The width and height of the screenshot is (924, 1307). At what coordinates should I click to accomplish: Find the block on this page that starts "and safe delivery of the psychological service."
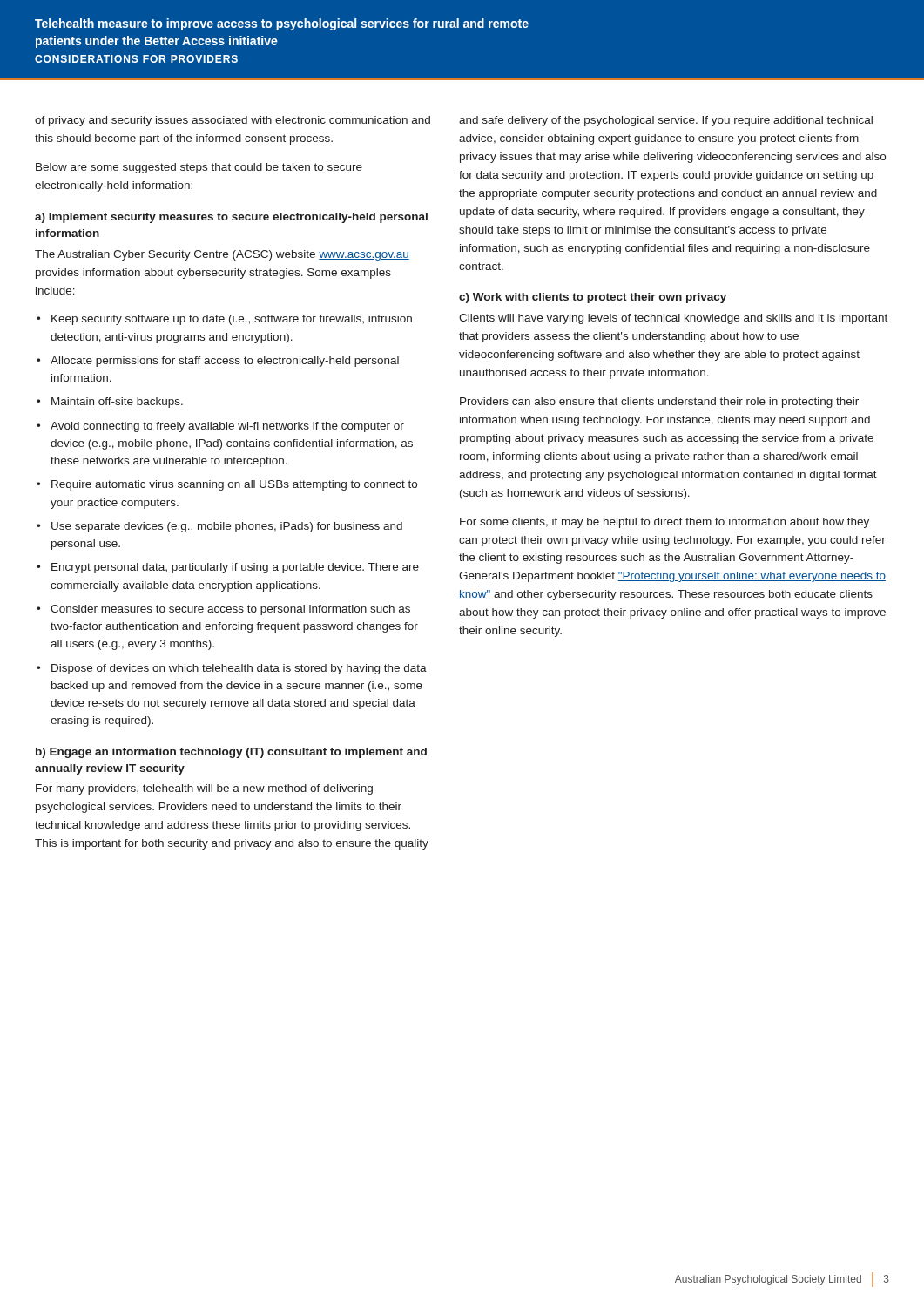(674, 194)
